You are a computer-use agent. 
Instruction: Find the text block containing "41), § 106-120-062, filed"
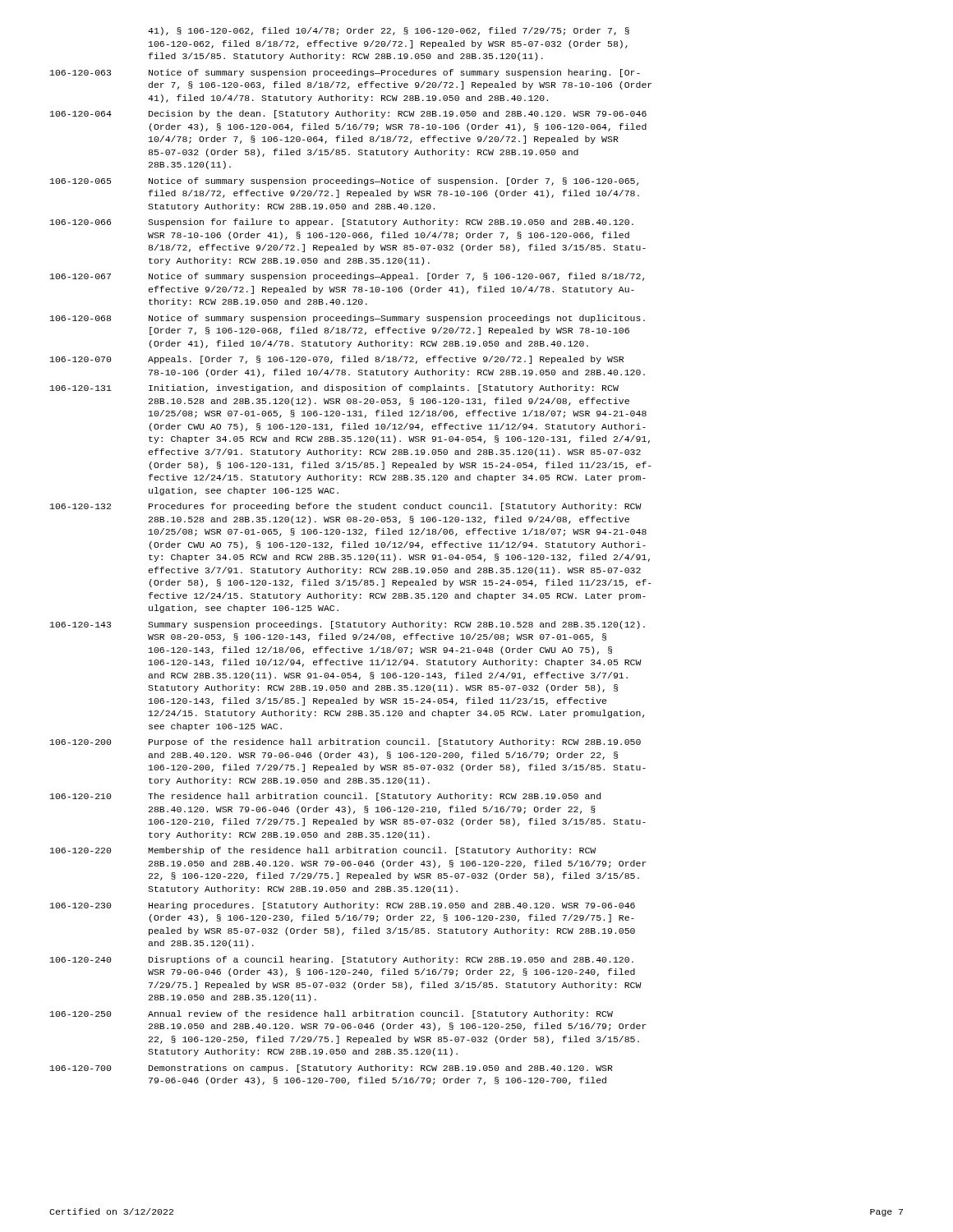coord(476,44)
